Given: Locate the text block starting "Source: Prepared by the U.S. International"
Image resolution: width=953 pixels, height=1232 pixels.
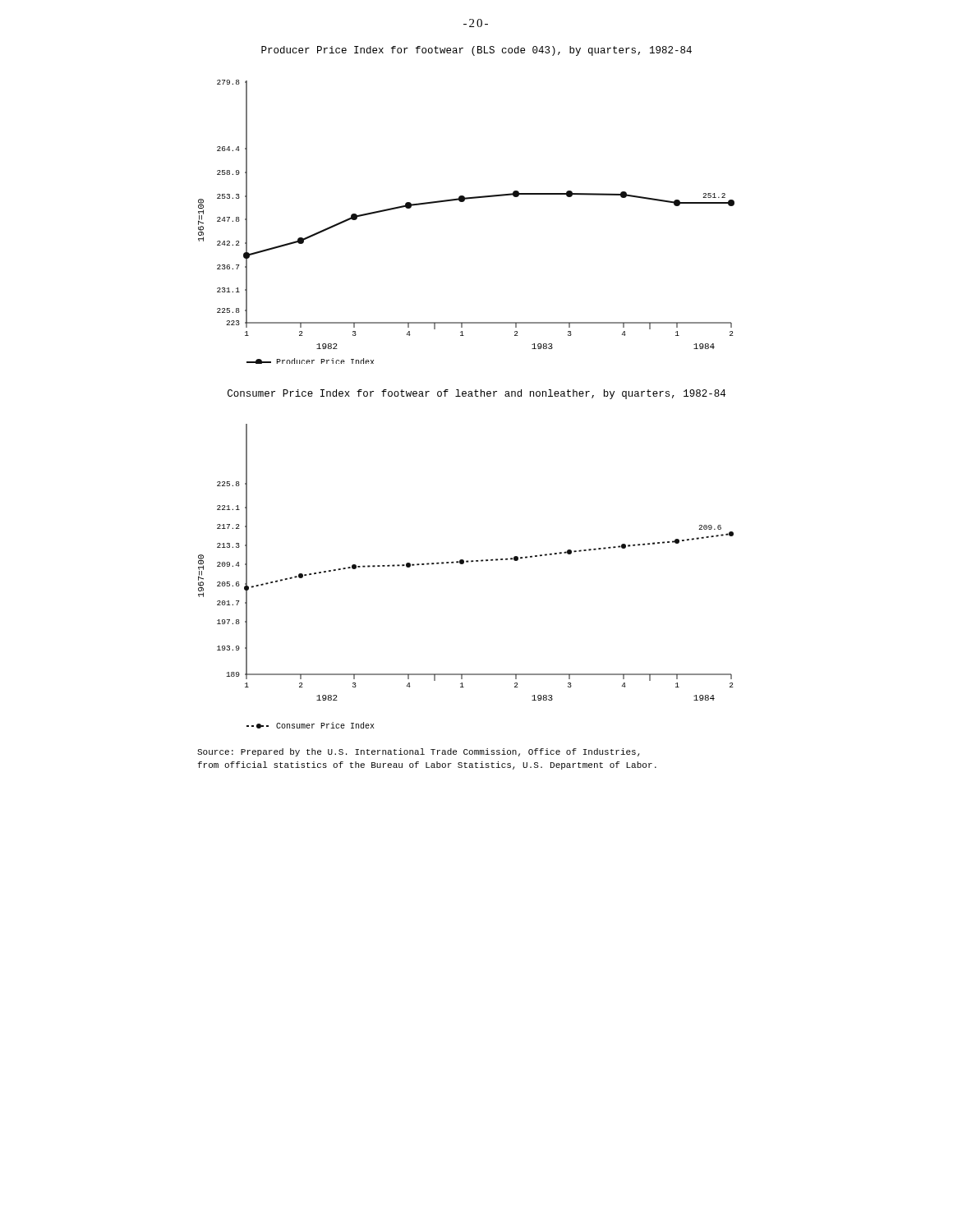Looking at the screenshot, I should pos(428,759).
